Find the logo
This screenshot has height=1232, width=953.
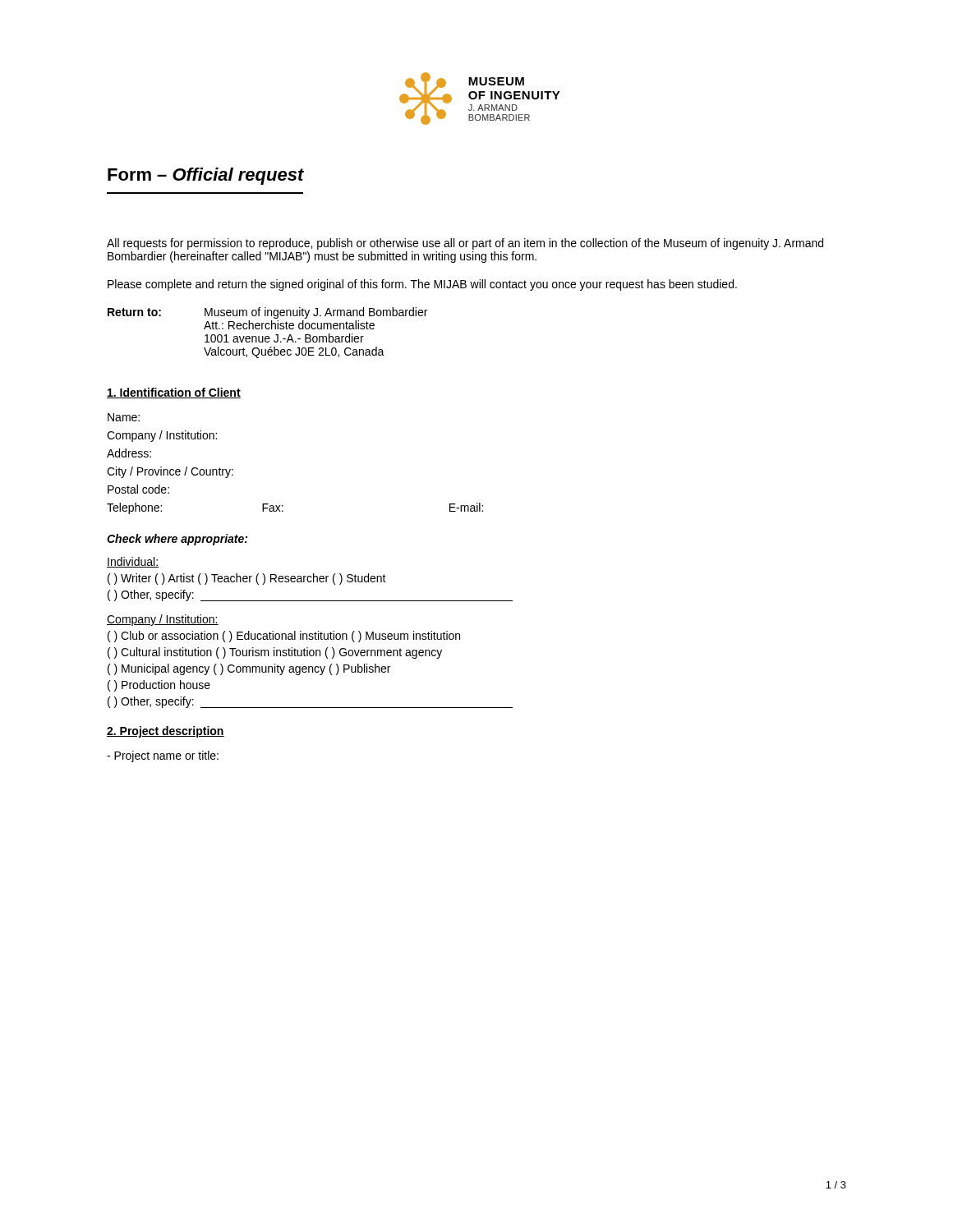click(476, 99)
